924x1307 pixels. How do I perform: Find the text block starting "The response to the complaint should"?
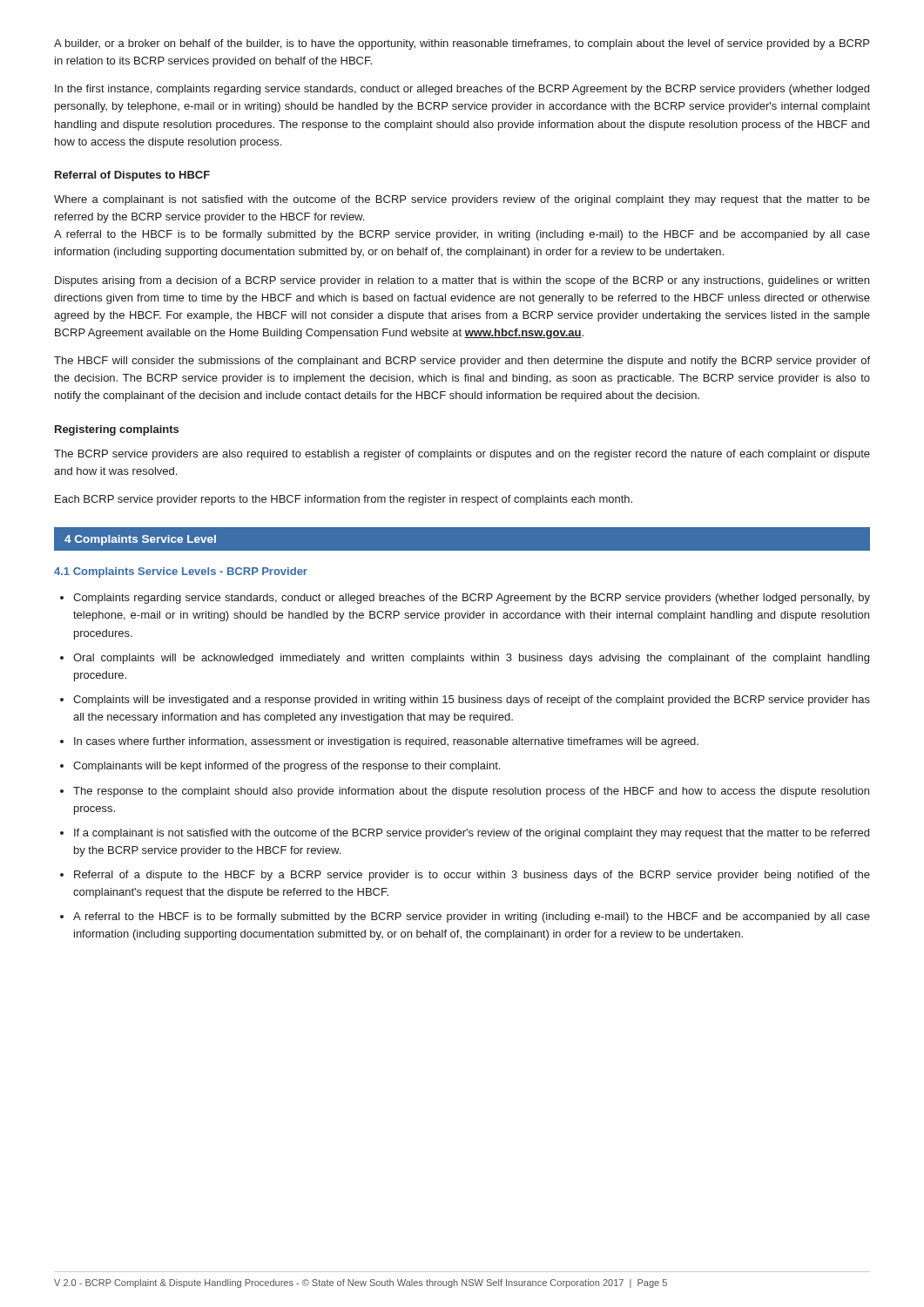pos(472,800)
